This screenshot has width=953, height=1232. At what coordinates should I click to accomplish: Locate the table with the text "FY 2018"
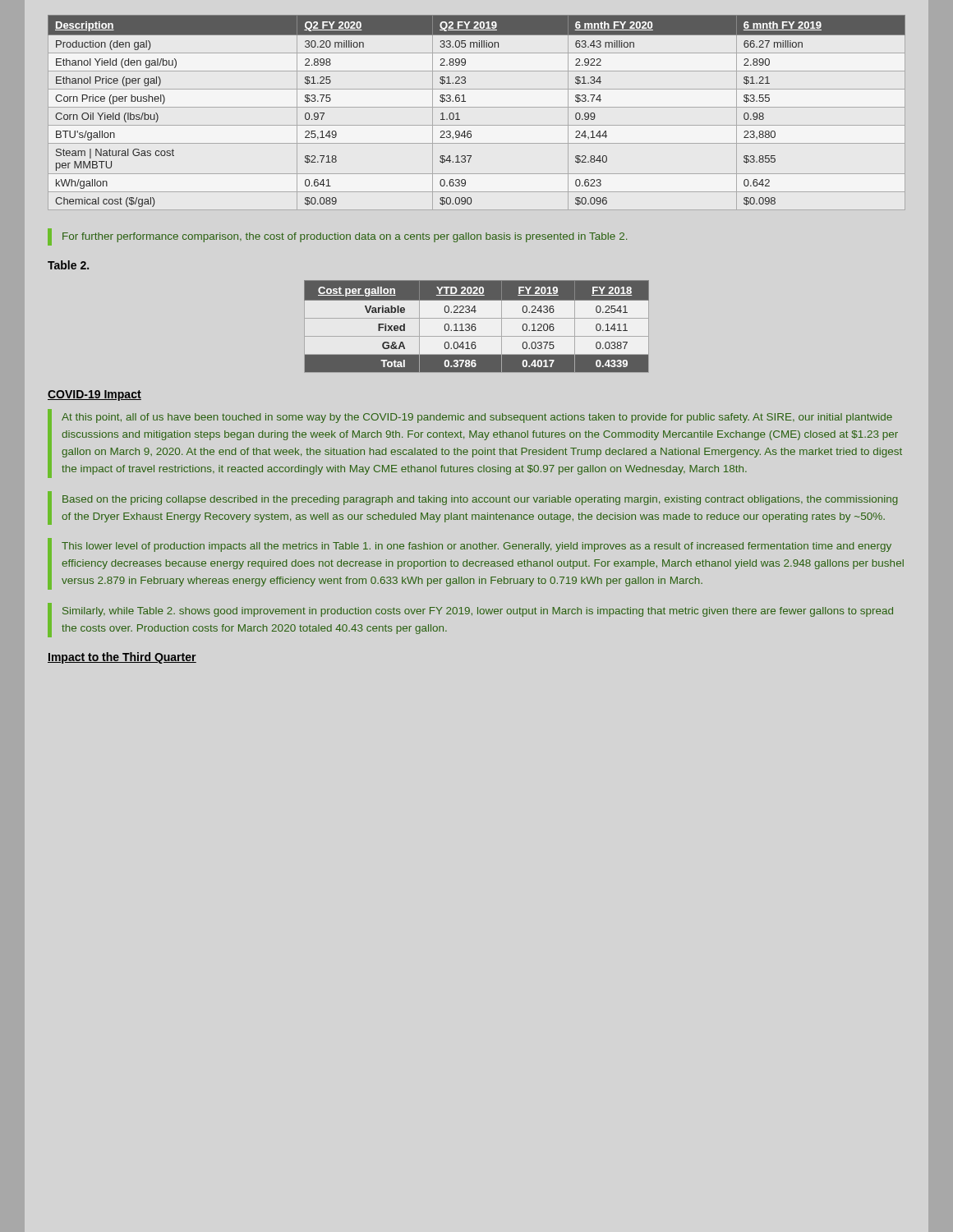[x=476, y=326]
